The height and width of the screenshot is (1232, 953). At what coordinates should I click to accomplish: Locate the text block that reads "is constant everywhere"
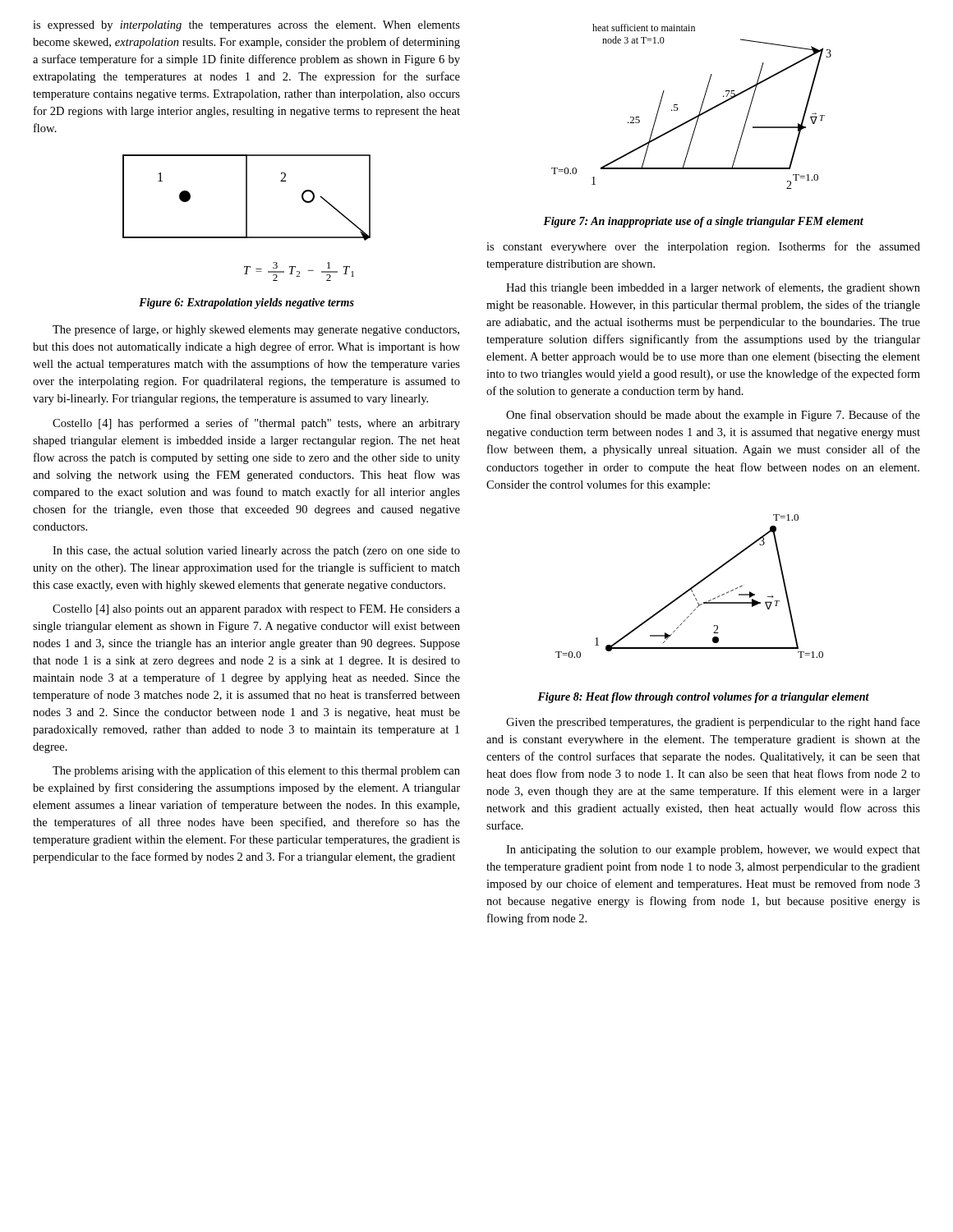coord(703,366)
